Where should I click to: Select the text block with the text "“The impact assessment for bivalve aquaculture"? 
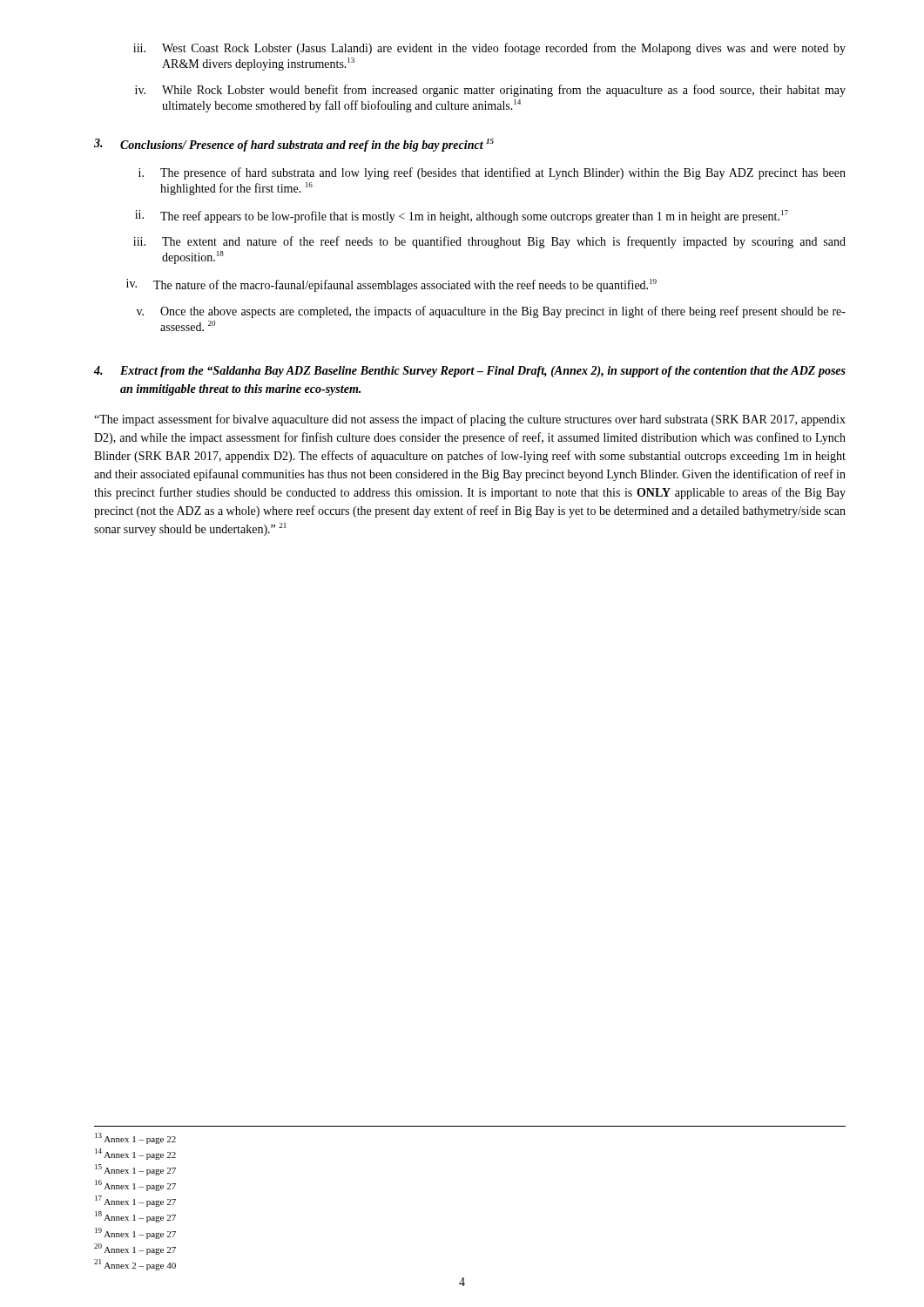(470, 475)
